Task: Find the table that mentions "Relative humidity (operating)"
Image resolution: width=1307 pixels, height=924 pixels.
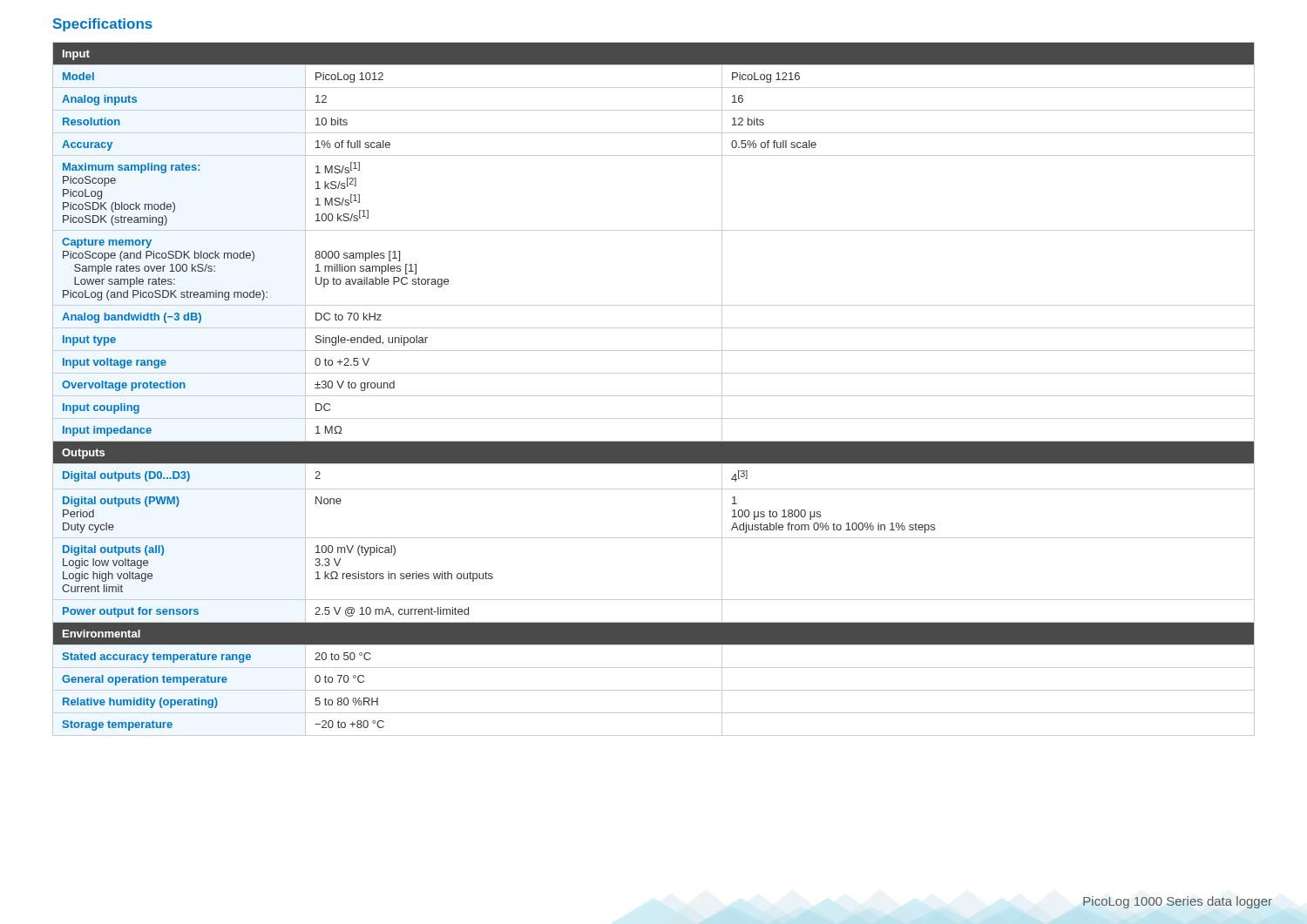Action: tap(654, 389)
